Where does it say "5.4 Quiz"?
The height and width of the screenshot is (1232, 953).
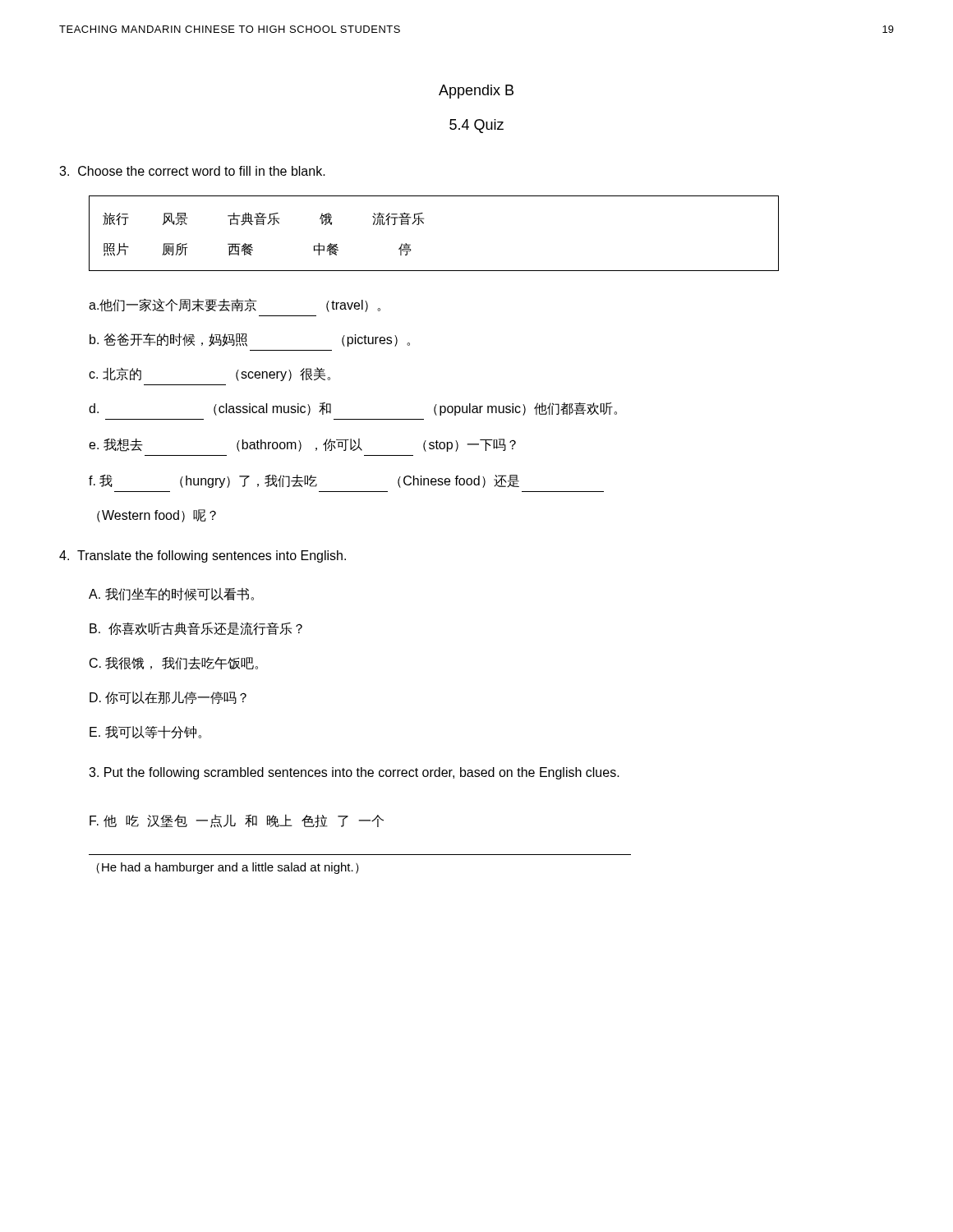(x=476, y=125)
